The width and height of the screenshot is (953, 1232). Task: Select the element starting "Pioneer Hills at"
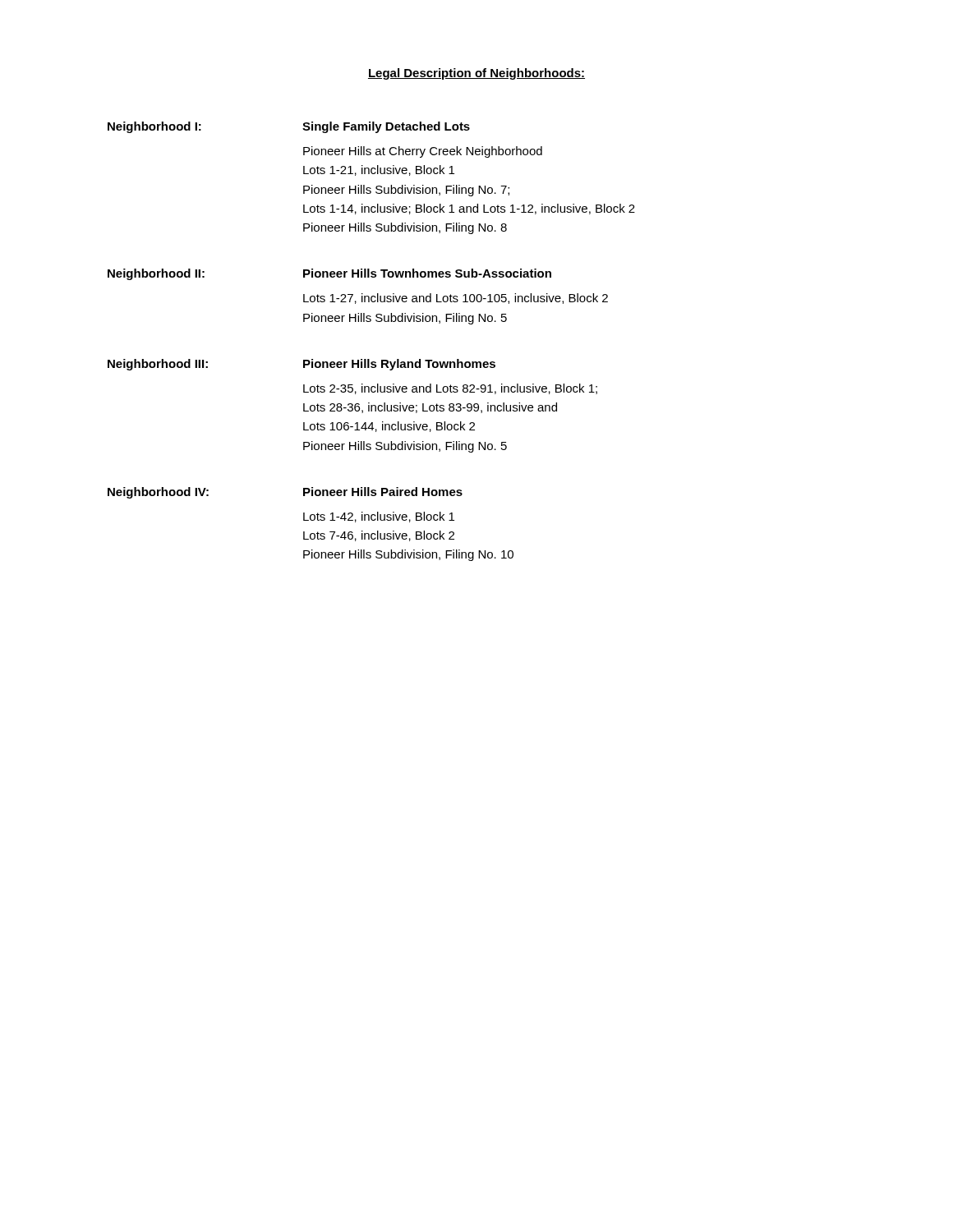tap(469, 189)
